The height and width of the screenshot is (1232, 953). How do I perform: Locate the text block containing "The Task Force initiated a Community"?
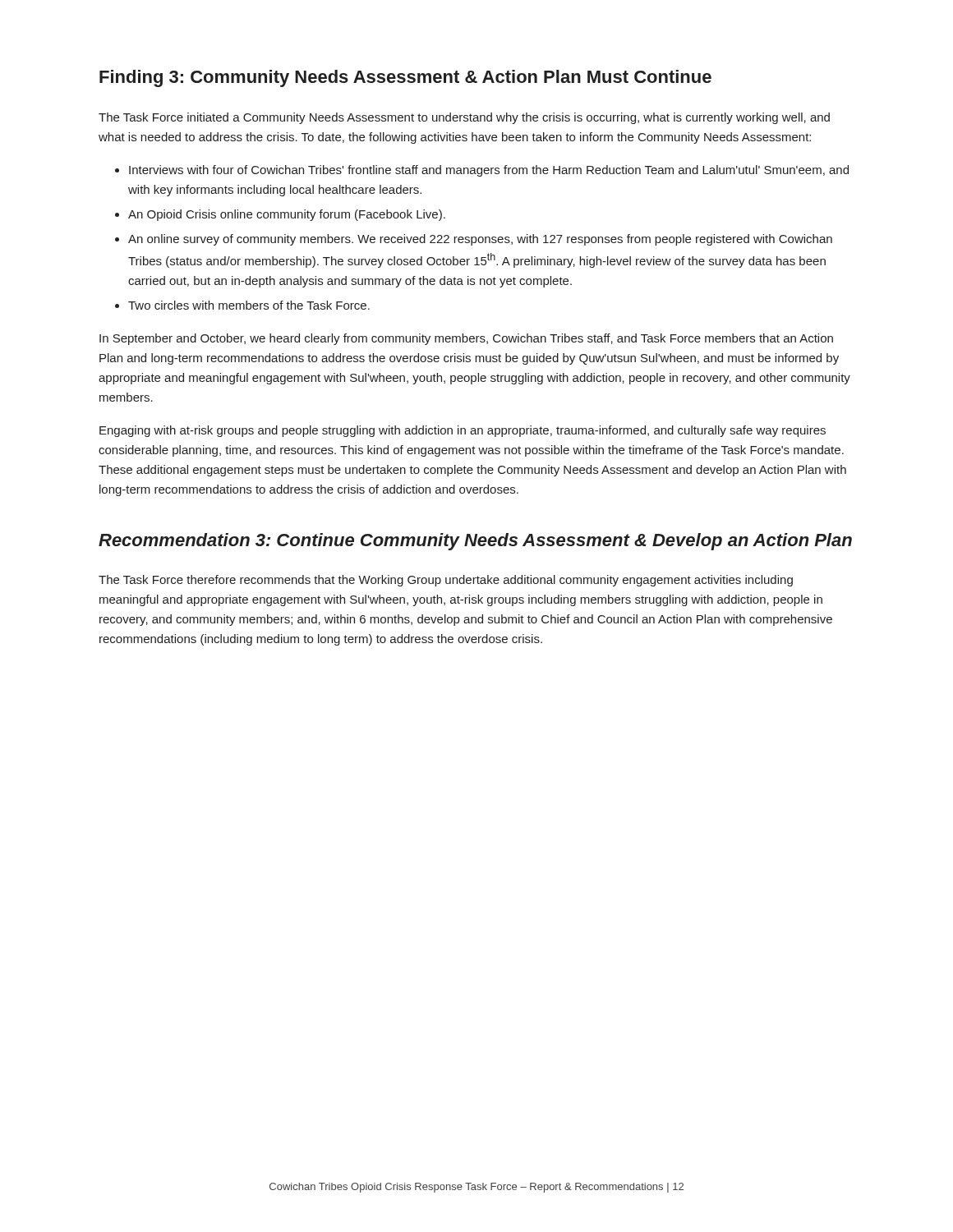coord(476,127)
